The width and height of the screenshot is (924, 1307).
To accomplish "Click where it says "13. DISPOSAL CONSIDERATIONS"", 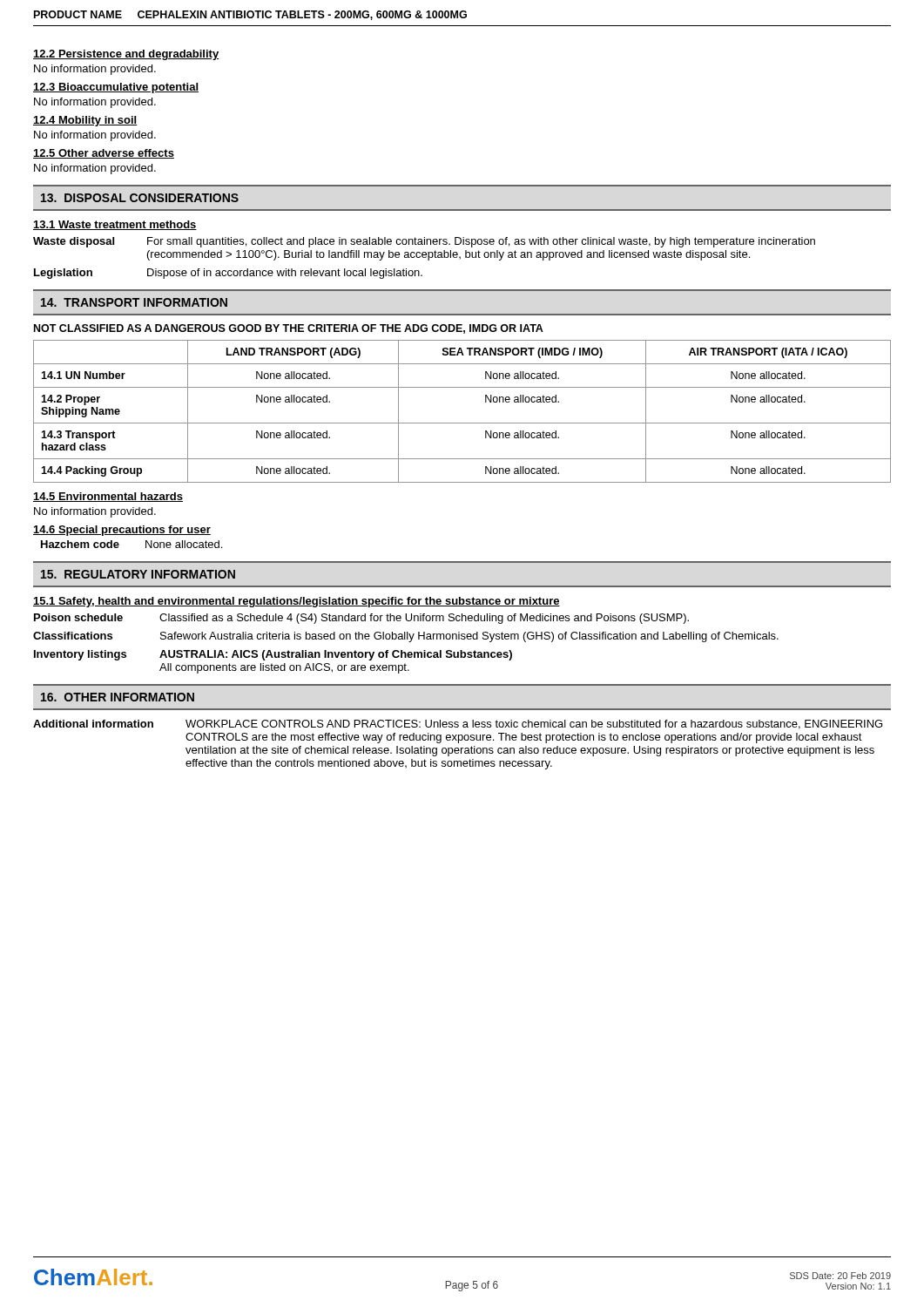I will [x=139, y=198].
